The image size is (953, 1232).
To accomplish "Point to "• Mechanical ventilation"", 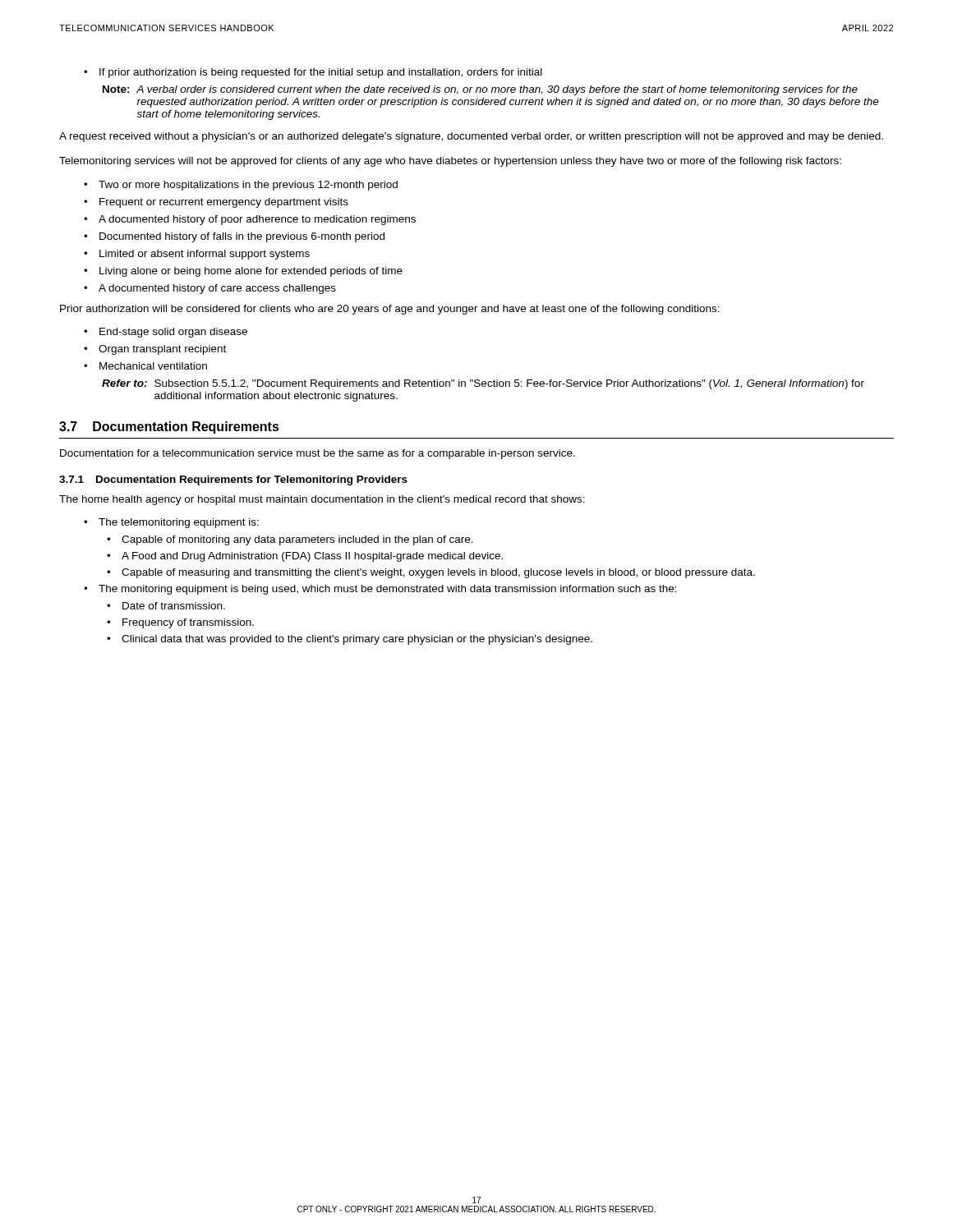I will point(145,366).
